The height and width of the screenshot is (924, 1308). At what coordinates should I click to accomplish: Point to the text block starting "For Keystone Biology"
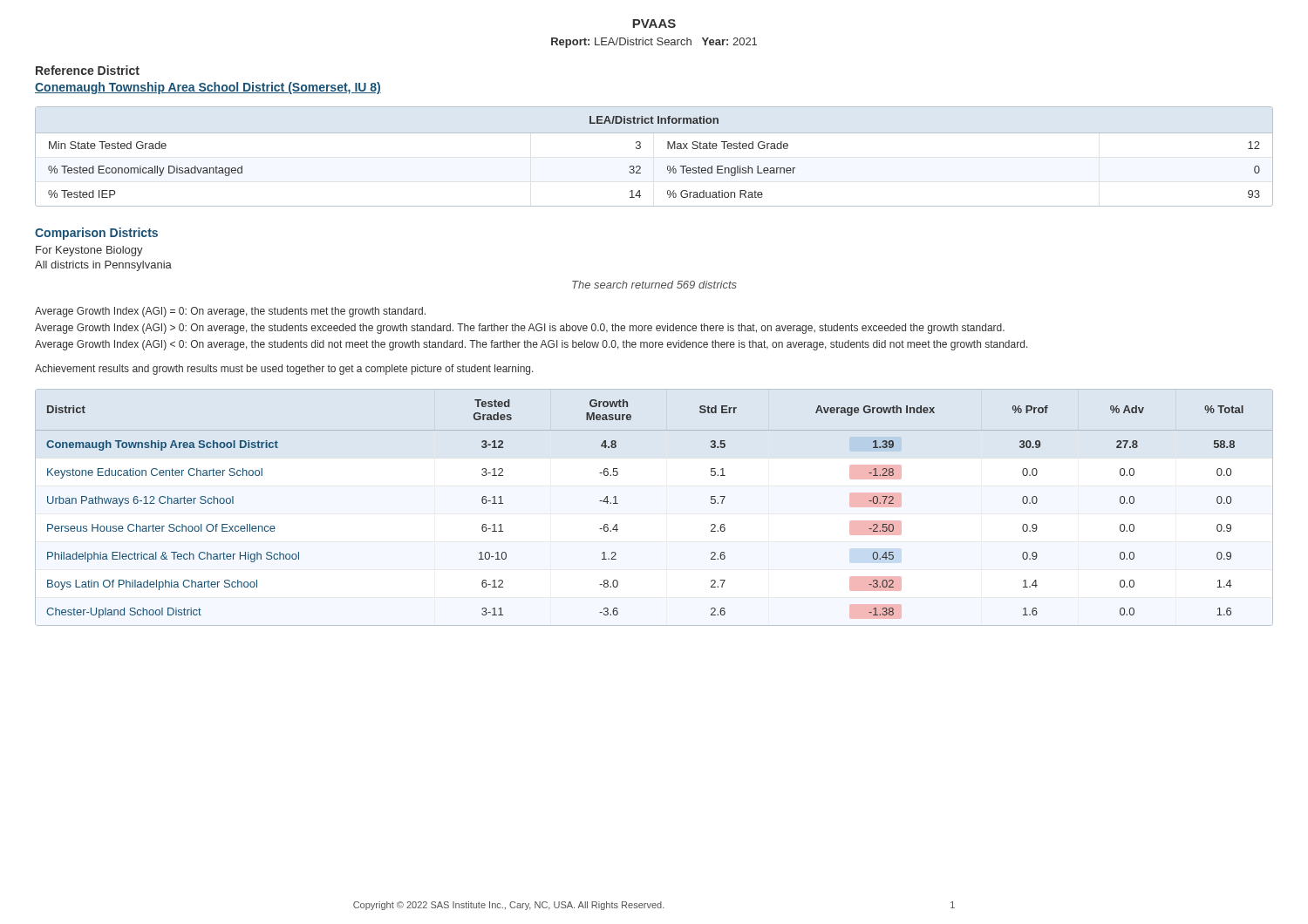pyautogui.click(x=89, y=250)
